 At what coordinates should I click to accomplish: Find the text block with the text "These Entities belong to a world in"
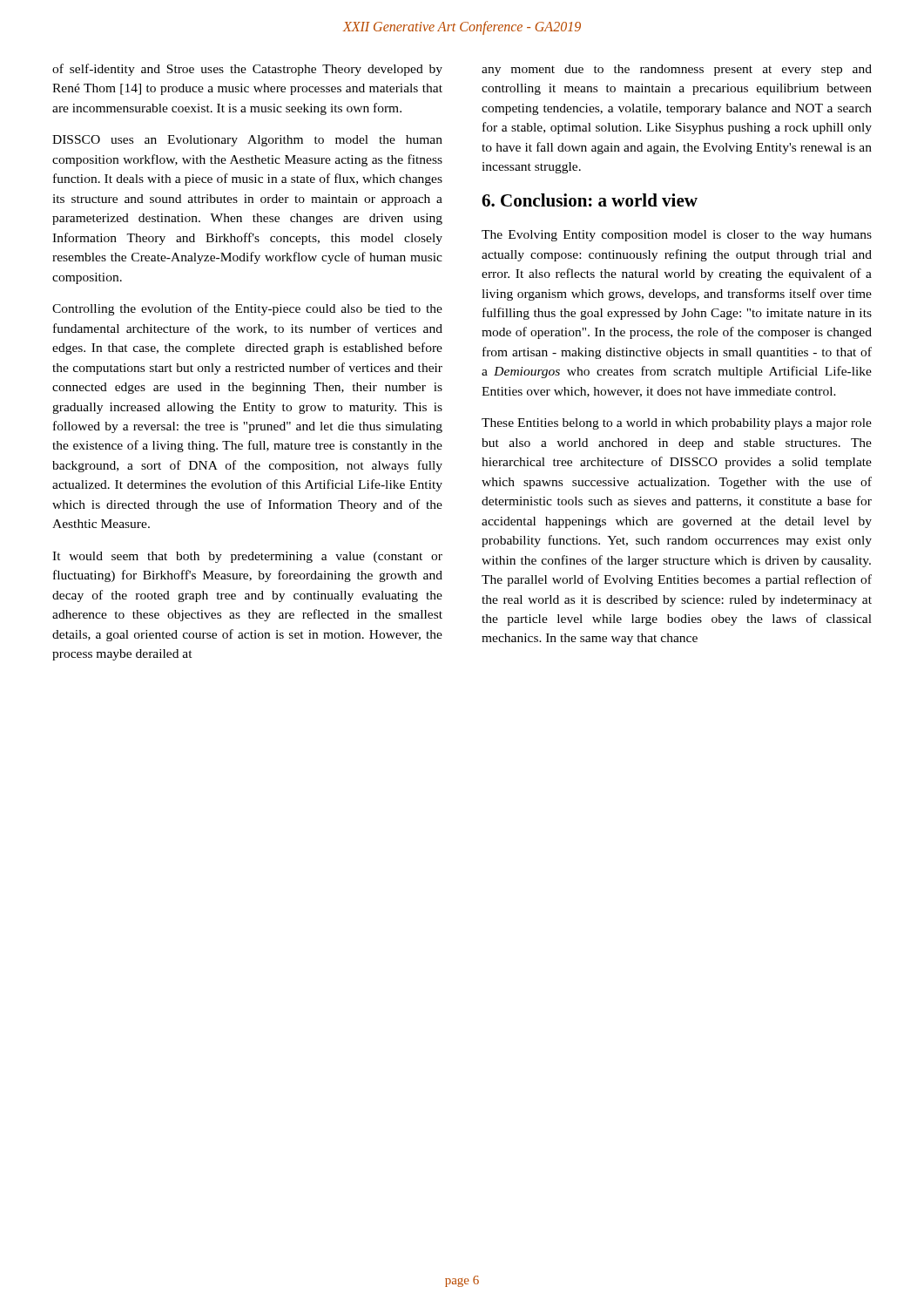677,530
